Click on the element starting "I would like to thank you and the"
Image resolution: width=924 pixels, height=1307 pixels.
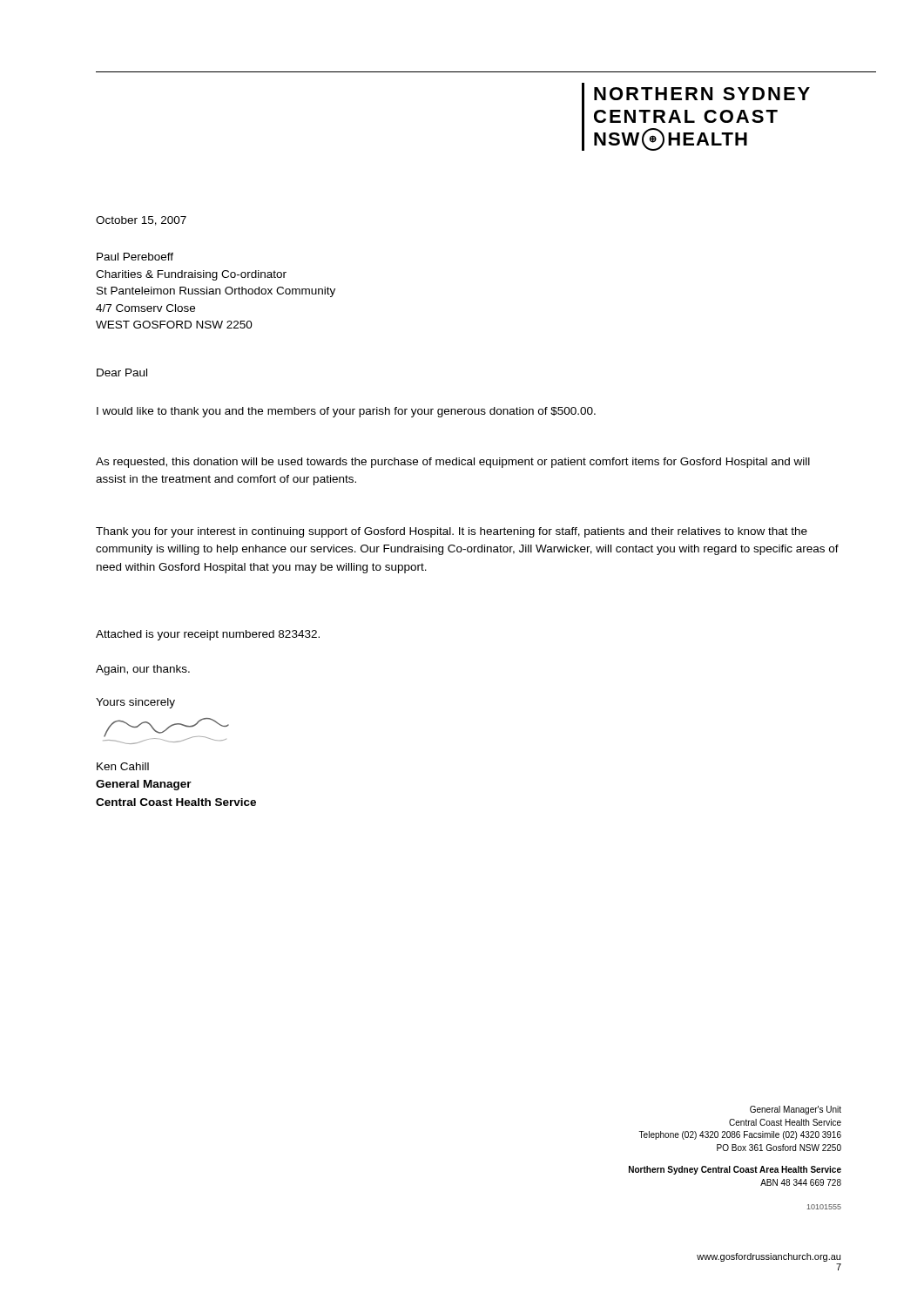click(x=346, y=411)
